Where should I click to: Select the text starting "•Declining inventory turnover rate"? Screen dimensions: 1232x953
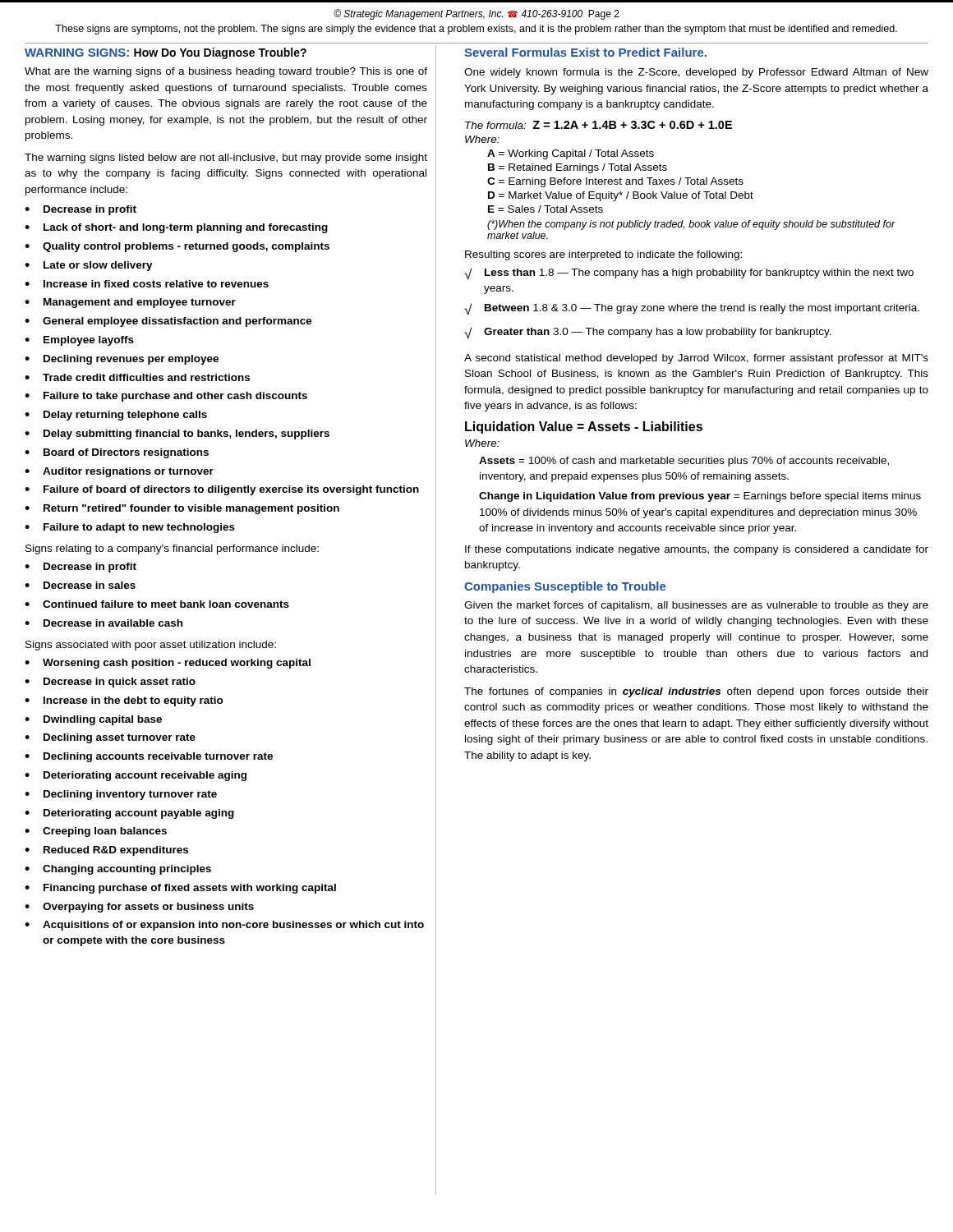226,795
